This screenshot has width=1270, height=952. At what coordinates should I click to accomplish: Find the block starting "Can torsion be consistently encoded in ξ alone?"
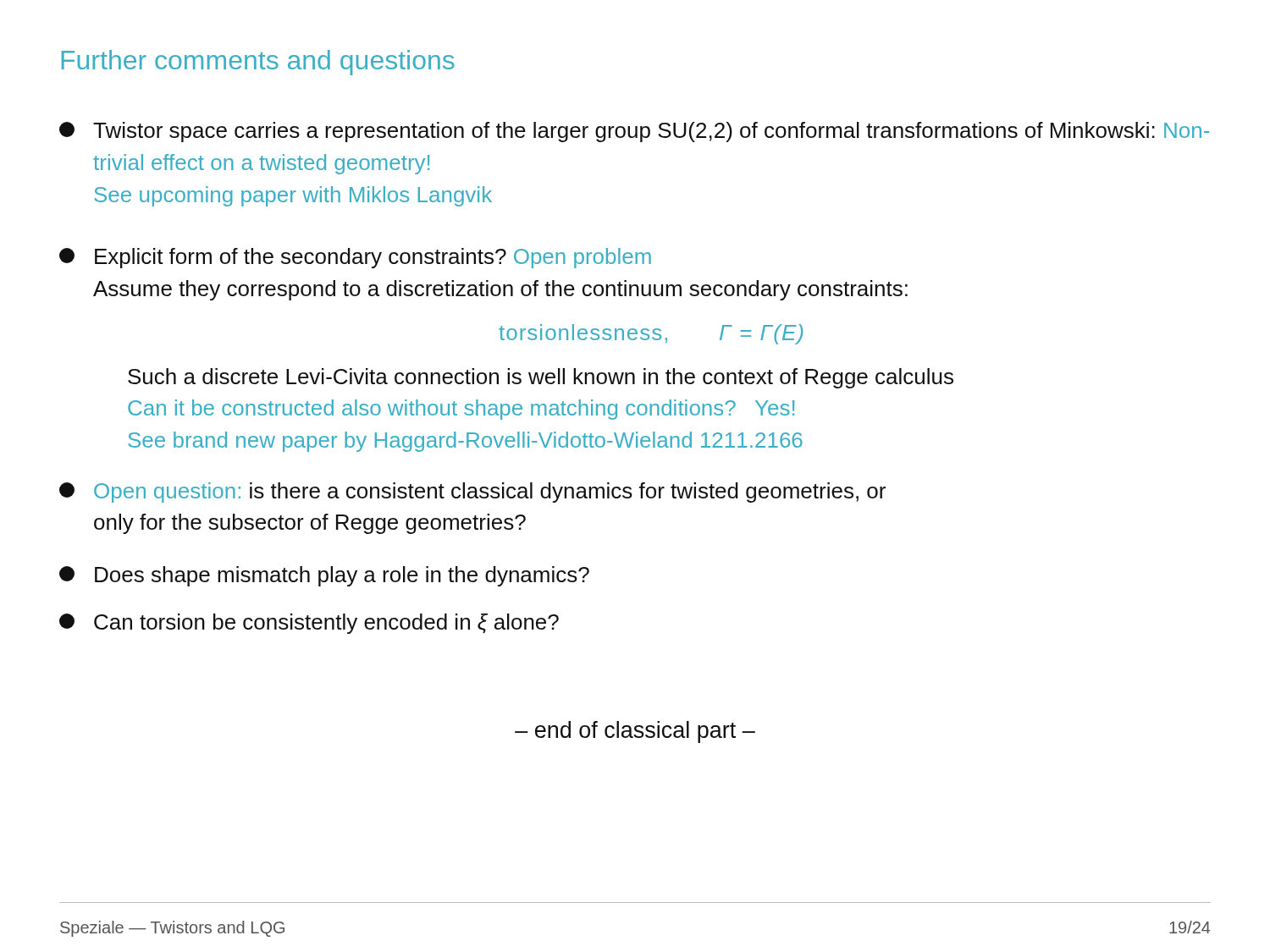309,624
